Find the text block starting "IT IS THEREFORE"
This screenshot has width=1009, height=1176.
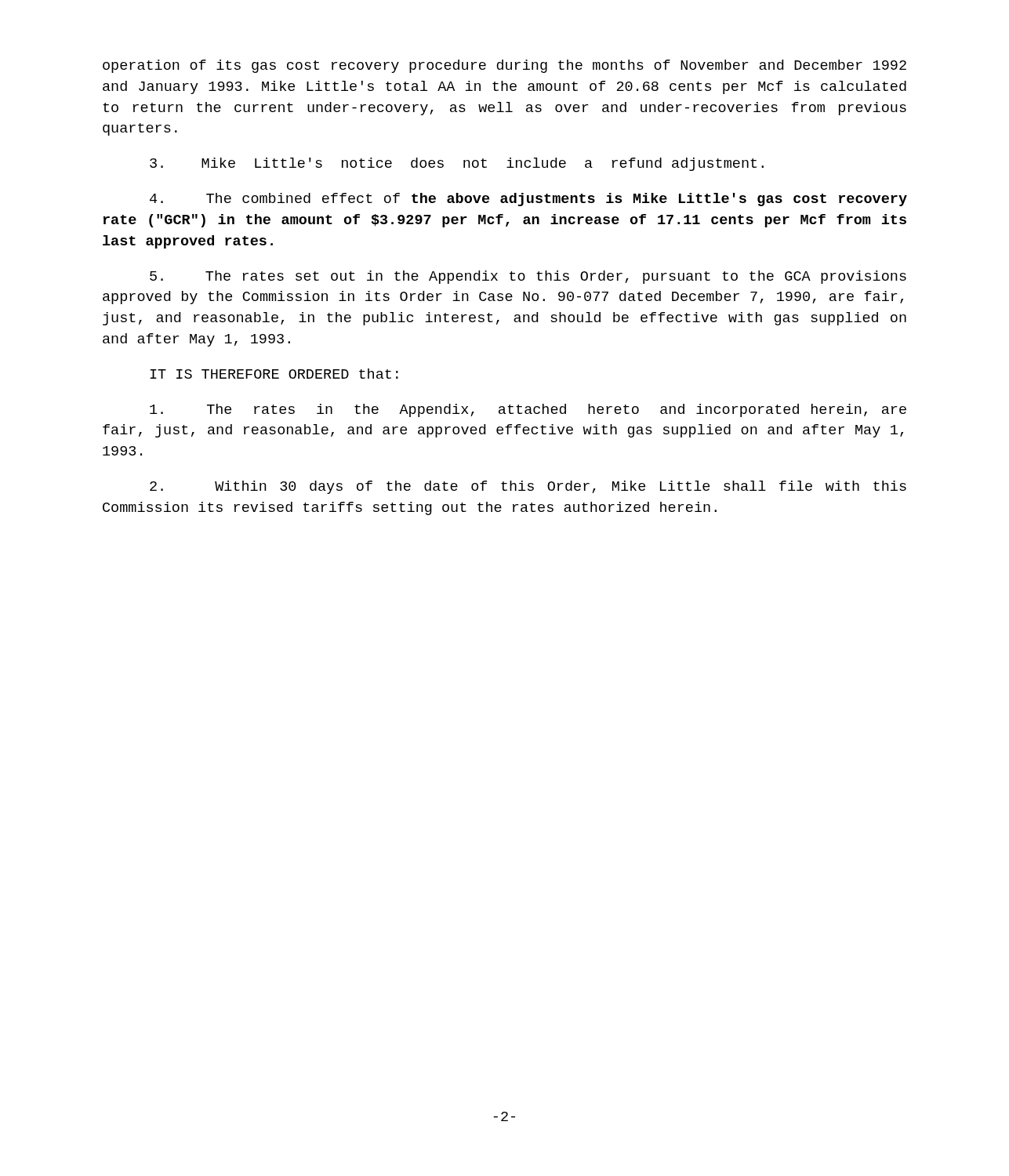click(x=274, y=374)
